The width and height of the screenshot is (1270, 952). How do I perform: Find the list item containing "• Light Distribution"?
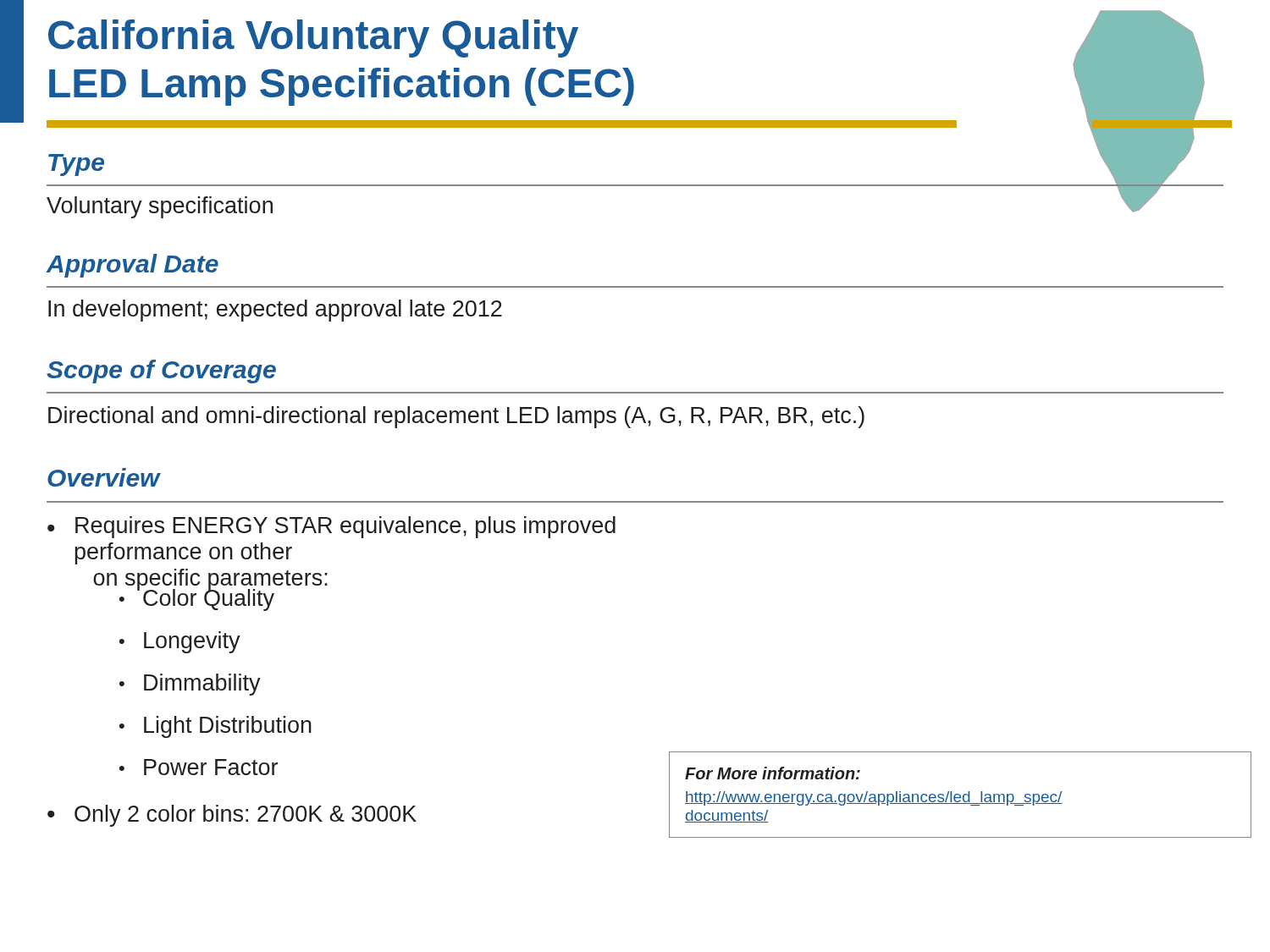click(216, 726)
